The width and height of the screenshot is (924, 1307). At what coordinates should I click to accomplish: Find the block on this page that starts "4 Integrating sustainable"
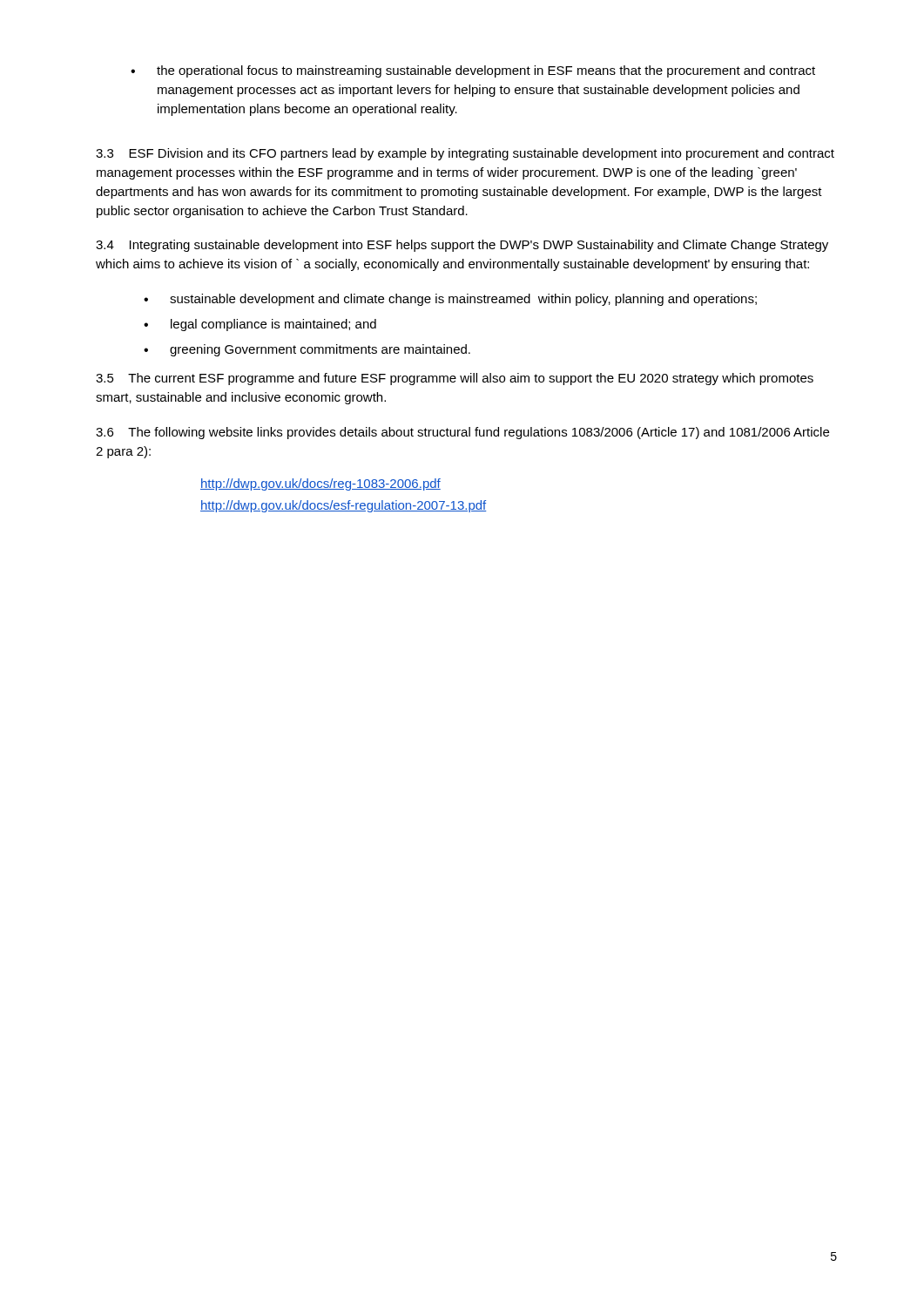(x=462, y=254)
